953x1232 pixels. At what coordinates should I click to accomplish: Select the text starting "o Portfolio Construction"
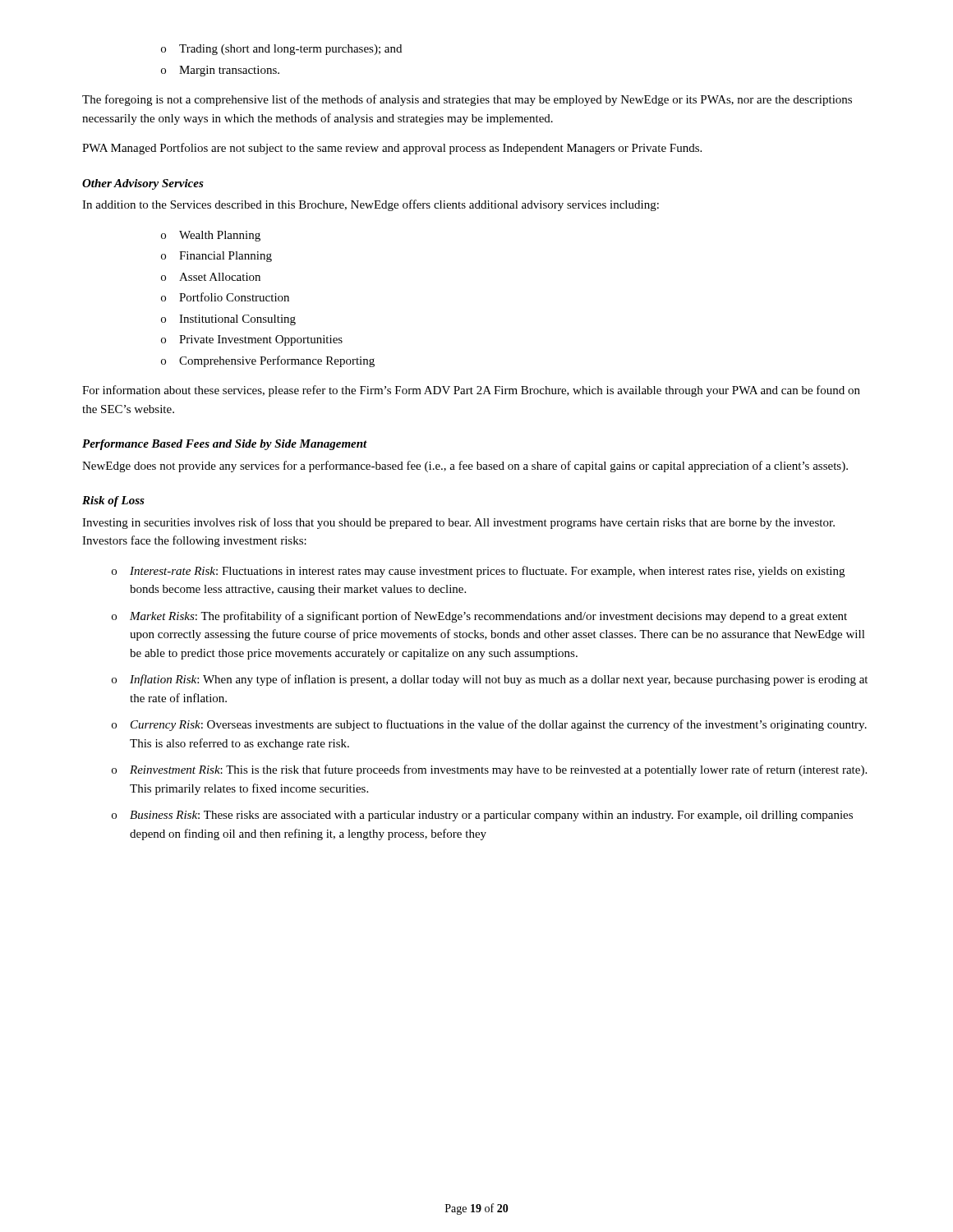pos(225,297)
